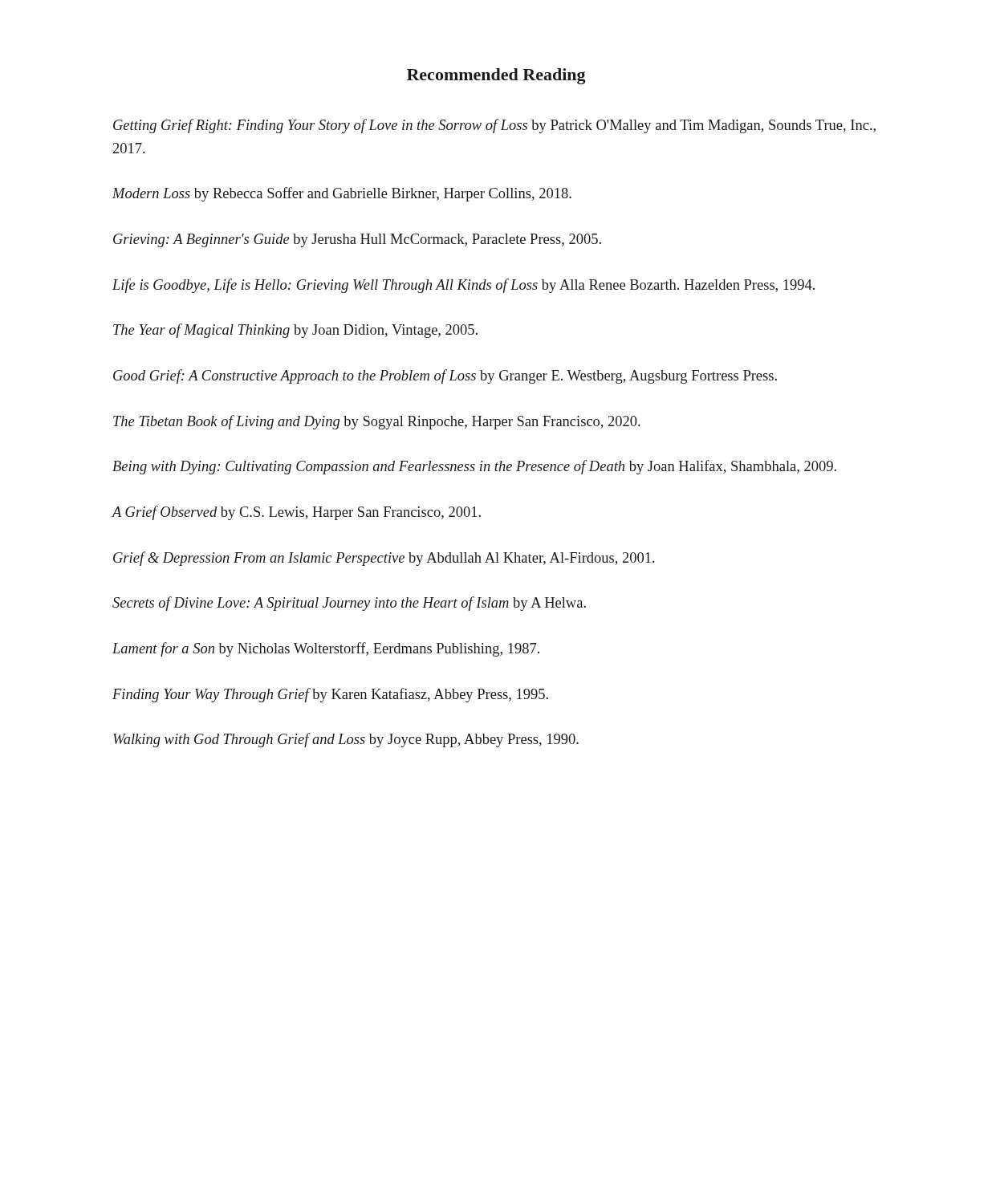
Task: Select the list item that says "Walking with God Through"
Action: pos(346,740)
